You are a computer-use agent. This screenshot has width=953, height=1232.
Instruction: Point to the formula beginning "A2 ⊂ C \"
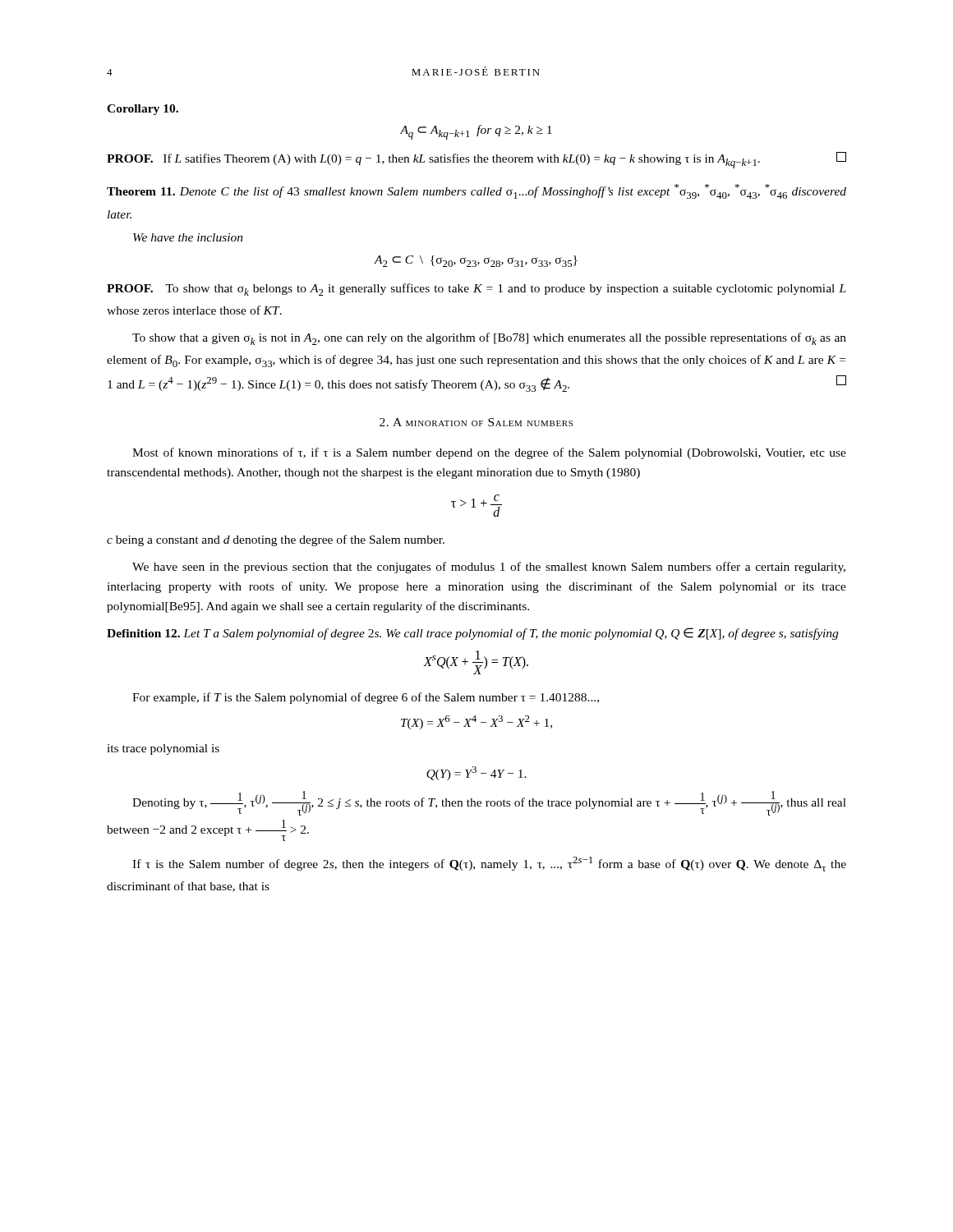pyautogui.click(x=476, y=261)
